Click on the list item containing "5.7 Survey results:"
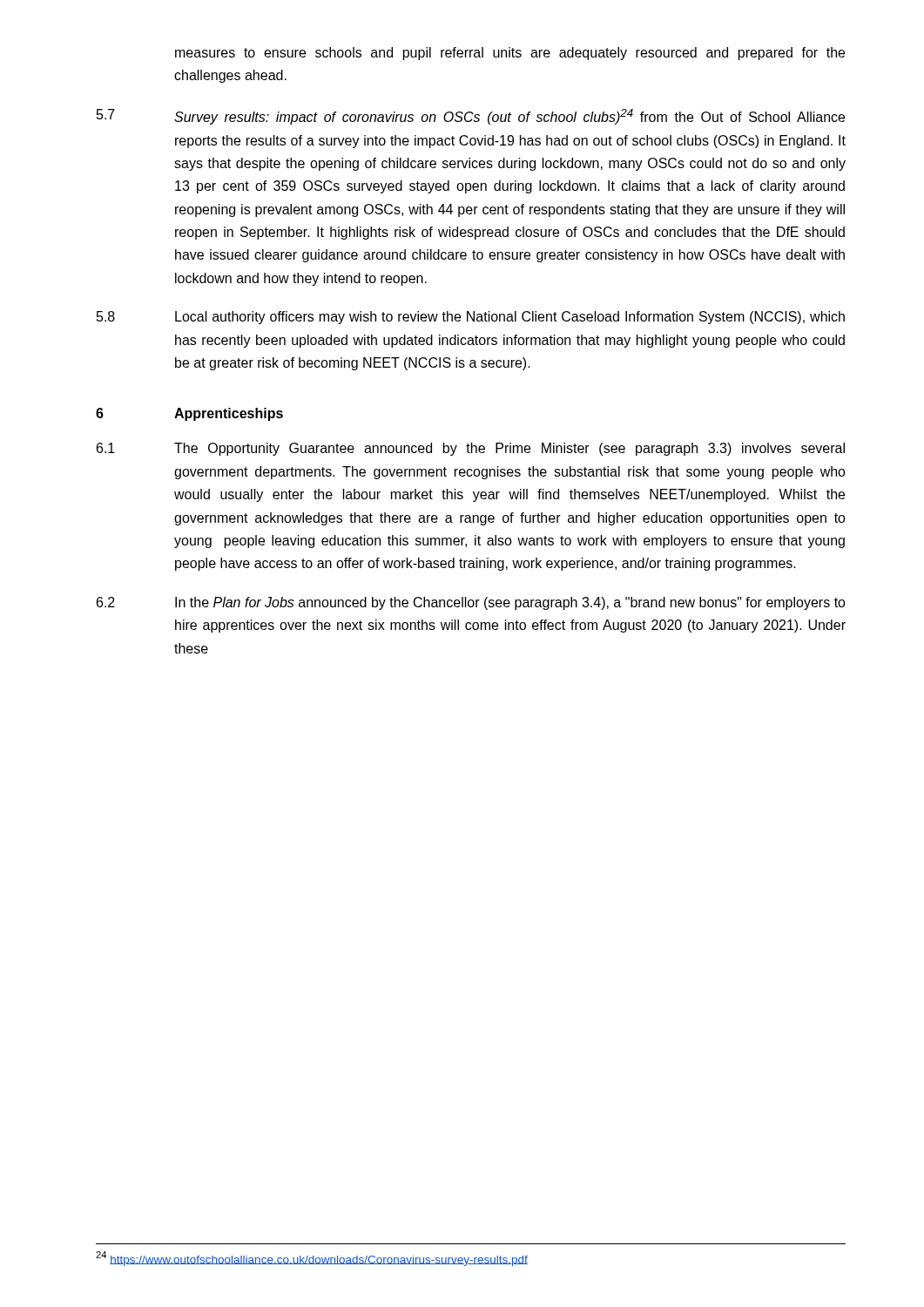The image size is (924, 1307). tap(471, 197)
